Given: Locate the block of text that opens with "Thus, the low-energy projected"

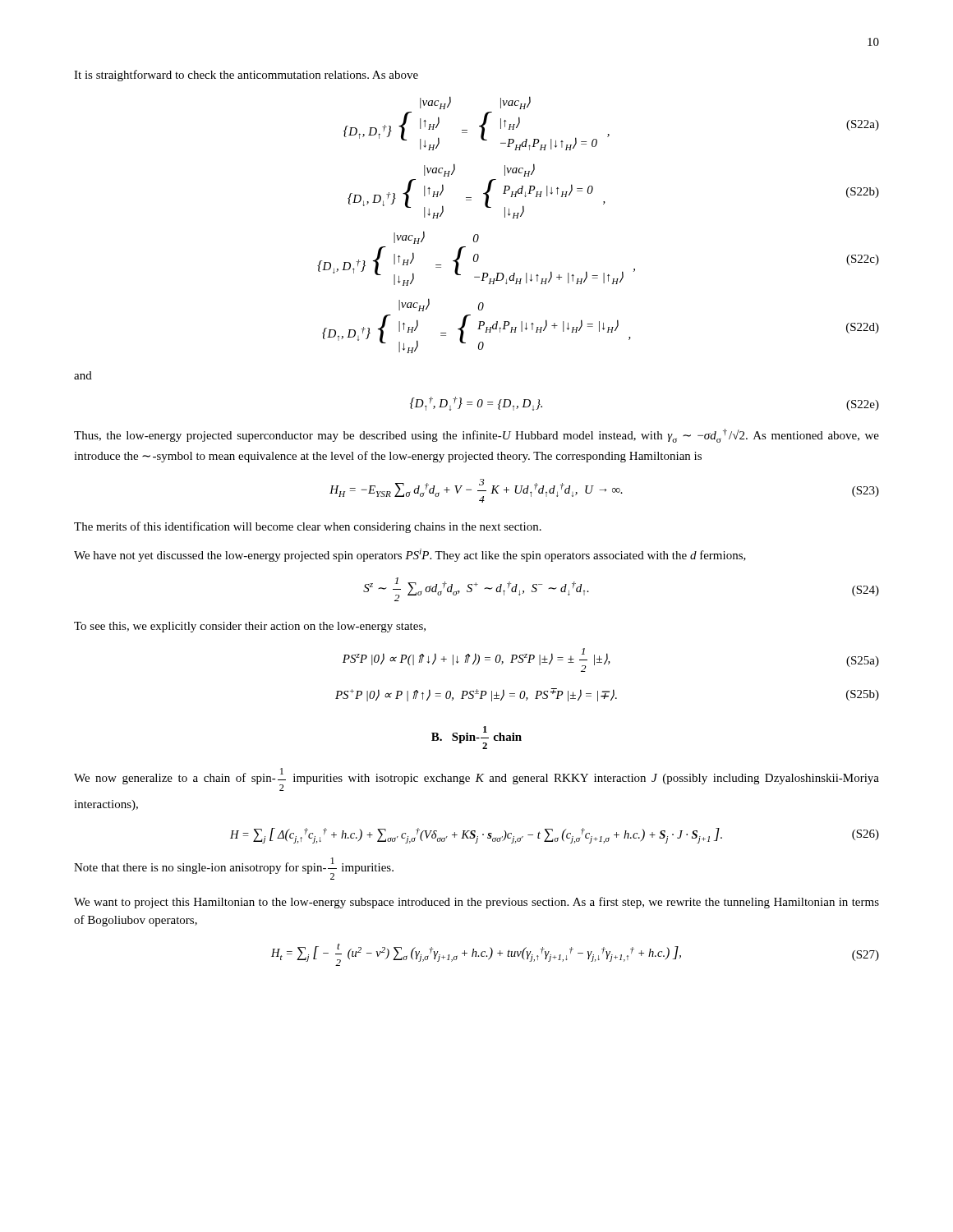Looking at the screenshot, I should click(476, 444).
